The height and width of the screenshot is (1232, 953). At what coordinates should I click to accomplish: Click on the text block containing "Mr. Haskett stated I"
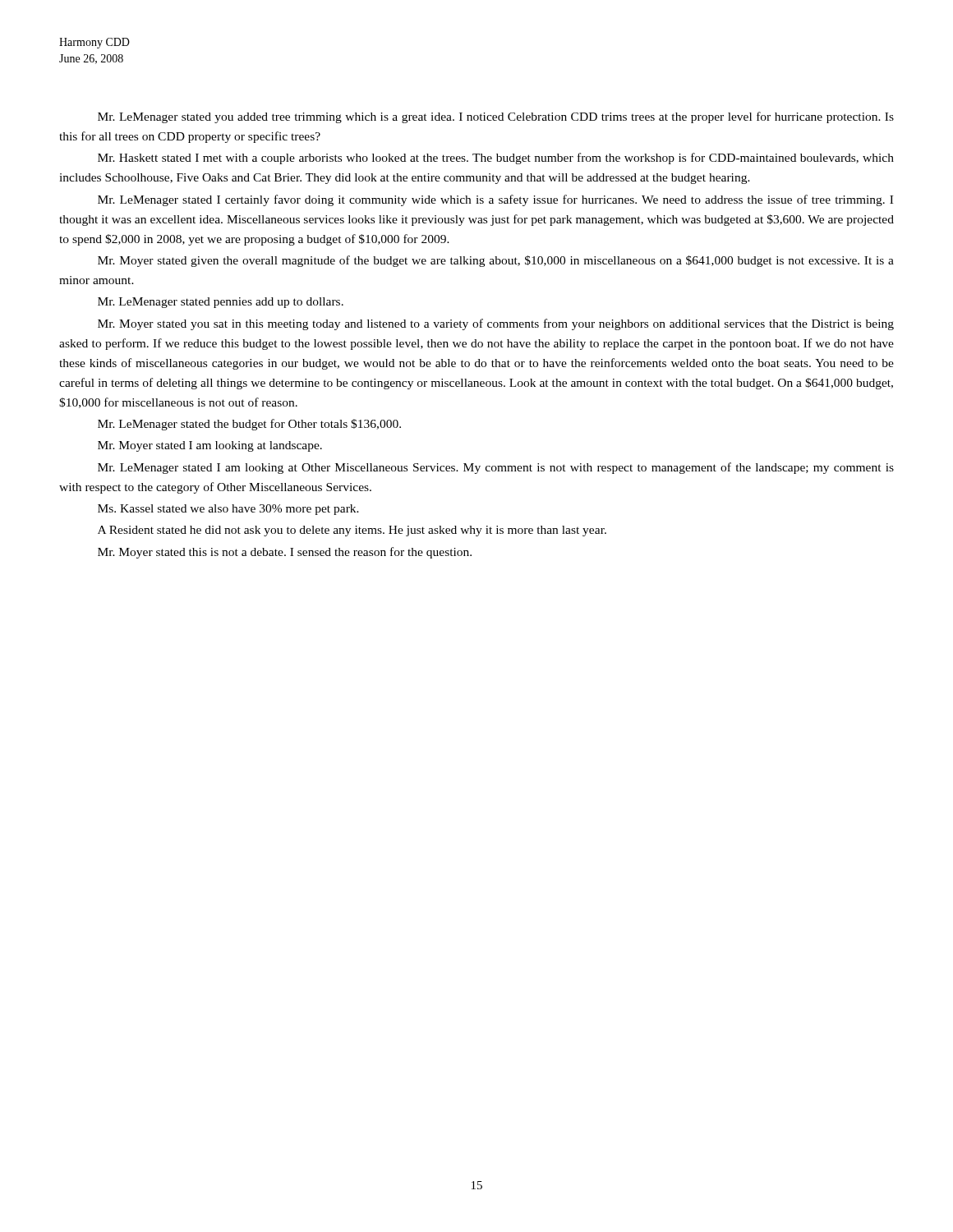tap(476, 168)
